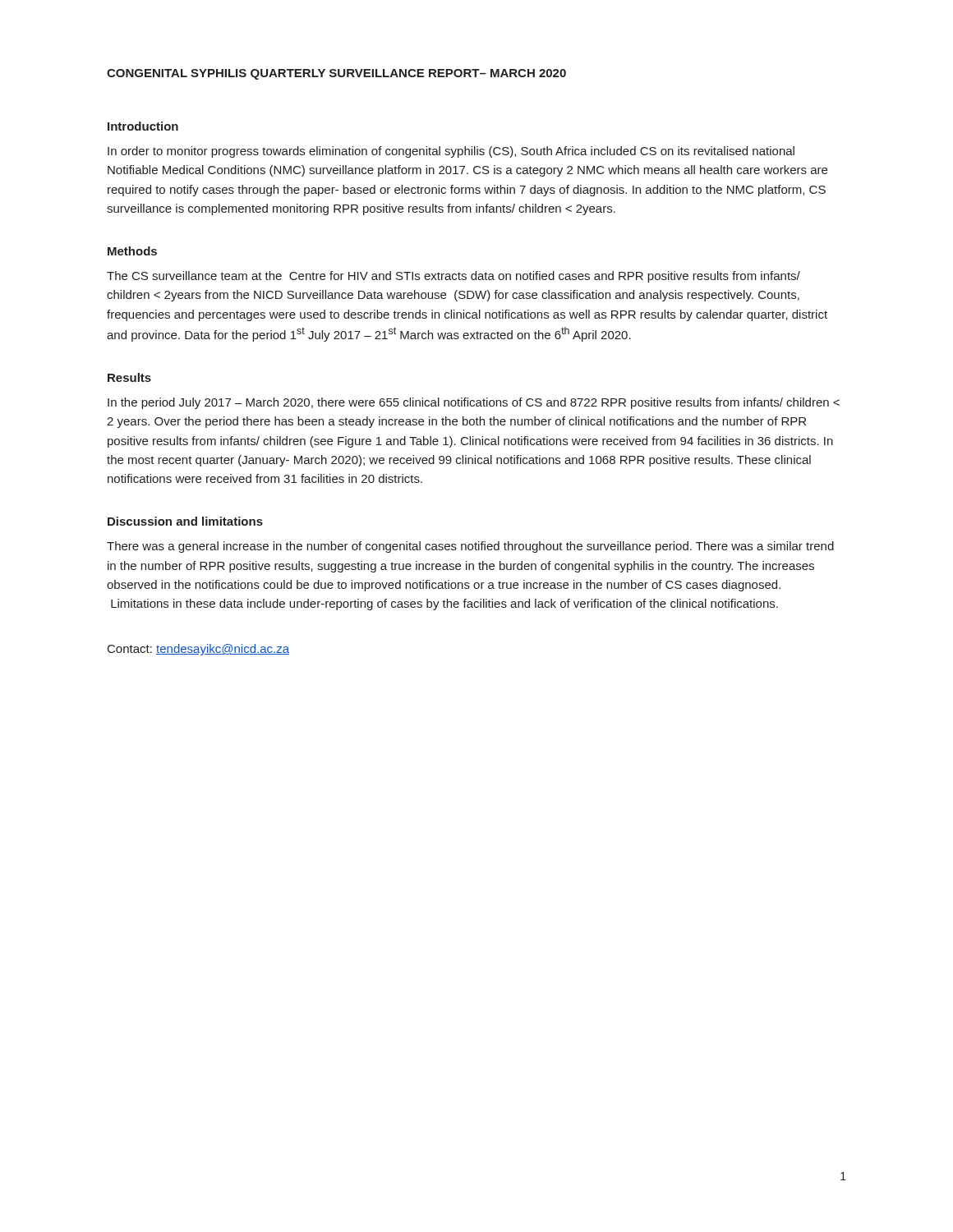Where does it say "CONGENITAL SYPHILIS QUARTERLY SURVEILLANCE REPORT– MARCH 2020"?

point(337,73)
